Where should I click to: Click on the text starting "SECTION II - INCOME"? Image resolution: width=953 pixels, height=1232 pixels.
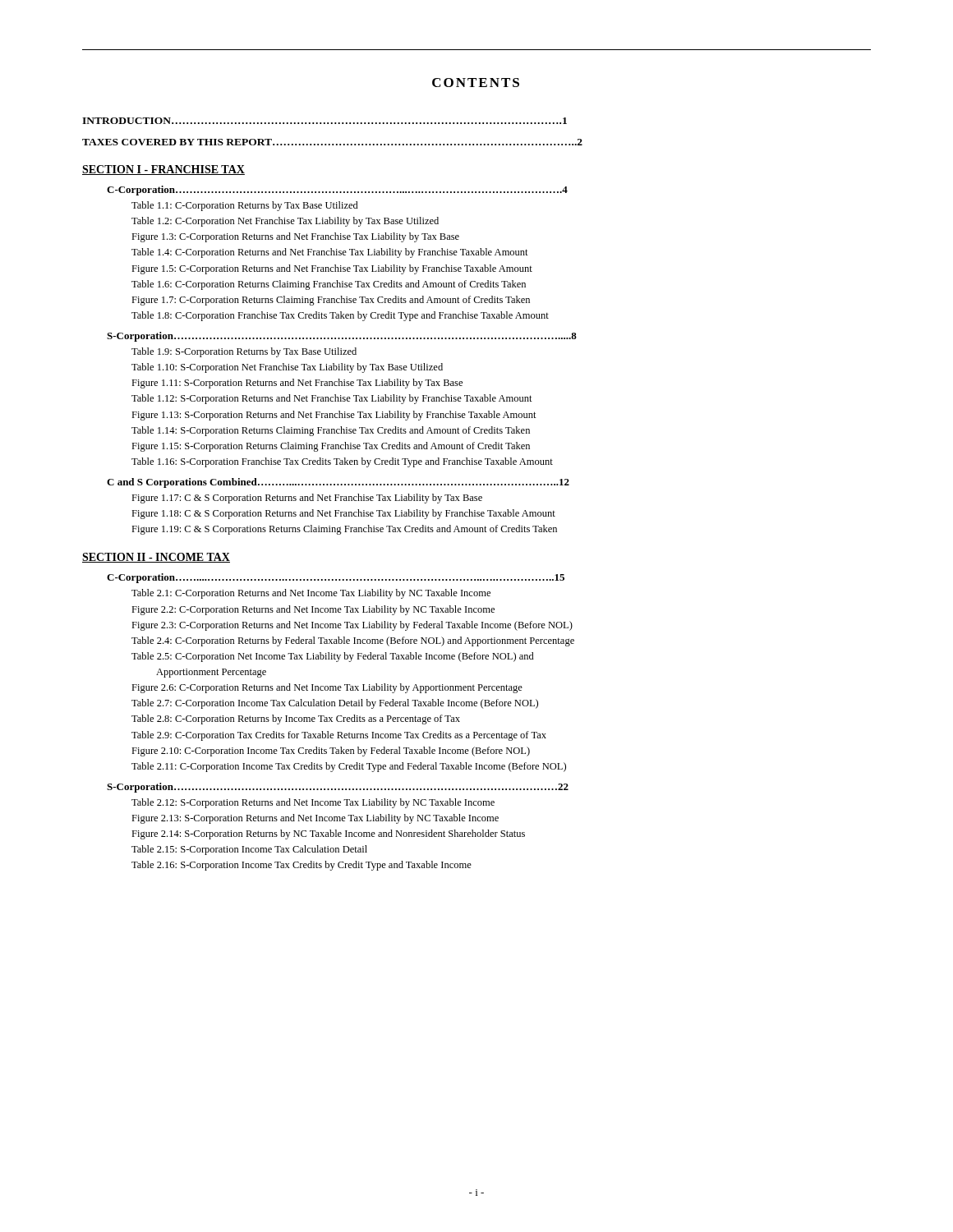pos(156,558)
